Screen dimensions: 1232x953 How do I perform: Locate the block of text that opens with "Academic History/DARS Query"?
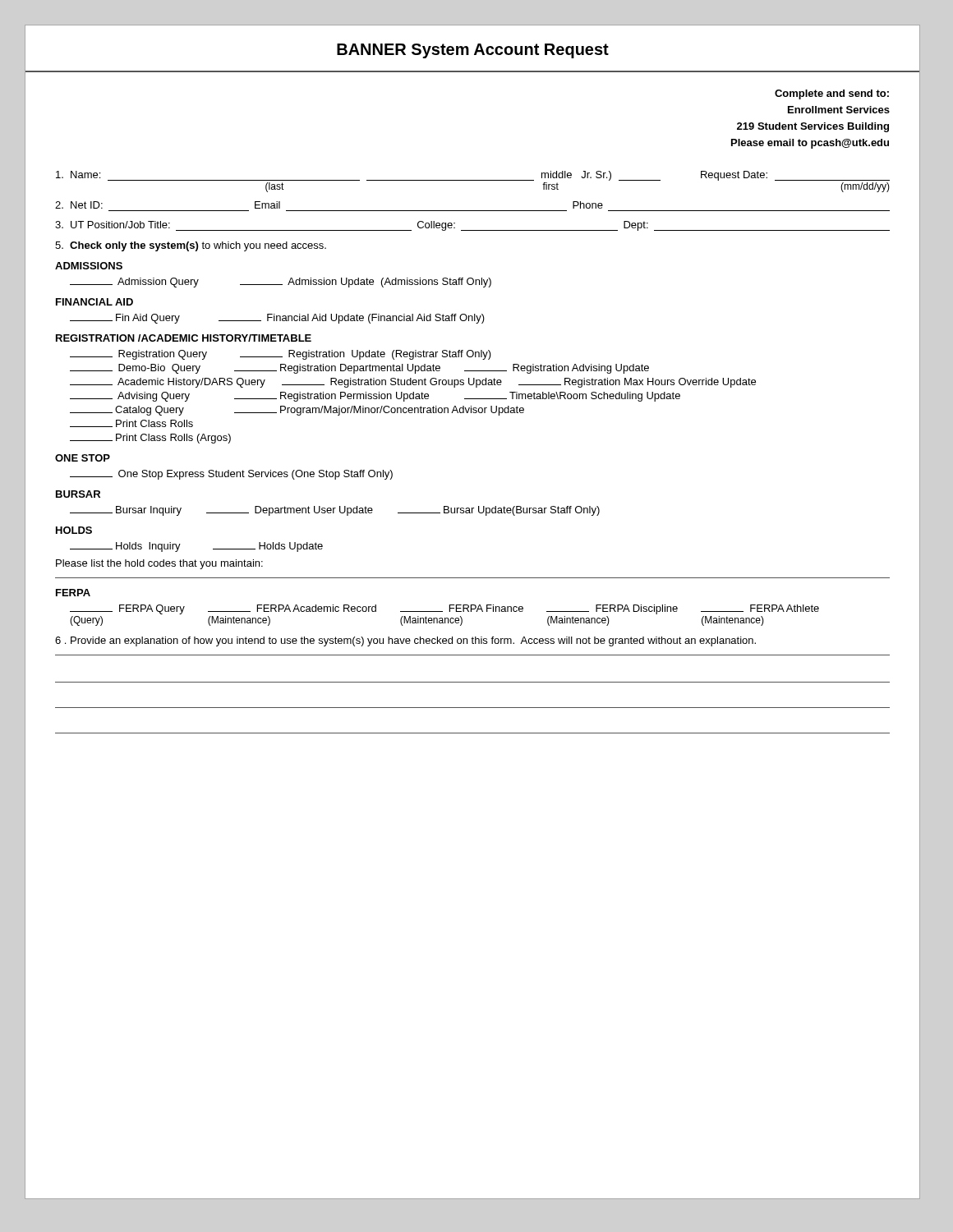(413, 381)
